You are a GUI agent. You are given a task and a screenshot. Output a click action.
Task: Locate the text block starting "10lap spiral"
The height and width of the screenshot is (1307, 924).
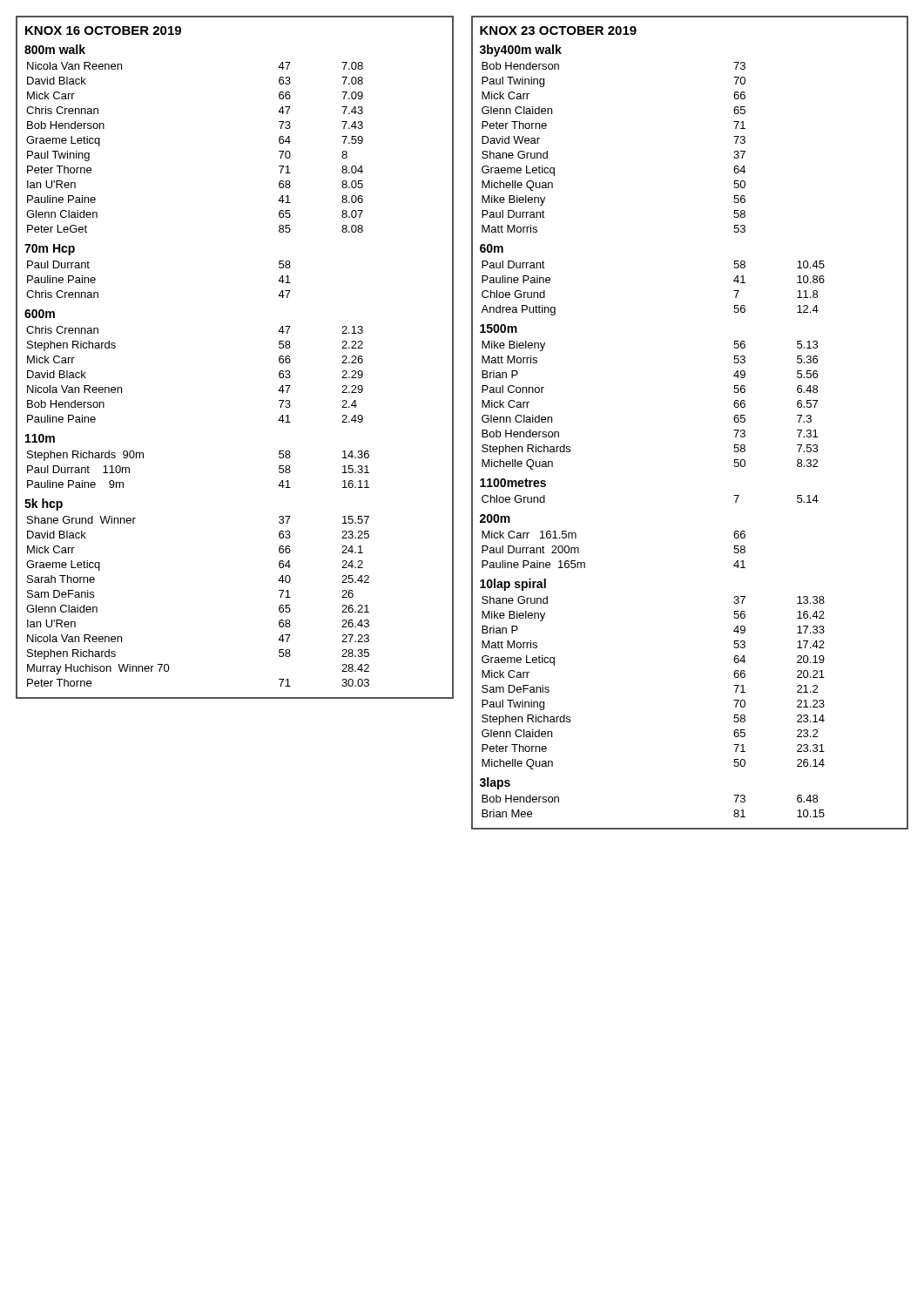click(513, 584)
